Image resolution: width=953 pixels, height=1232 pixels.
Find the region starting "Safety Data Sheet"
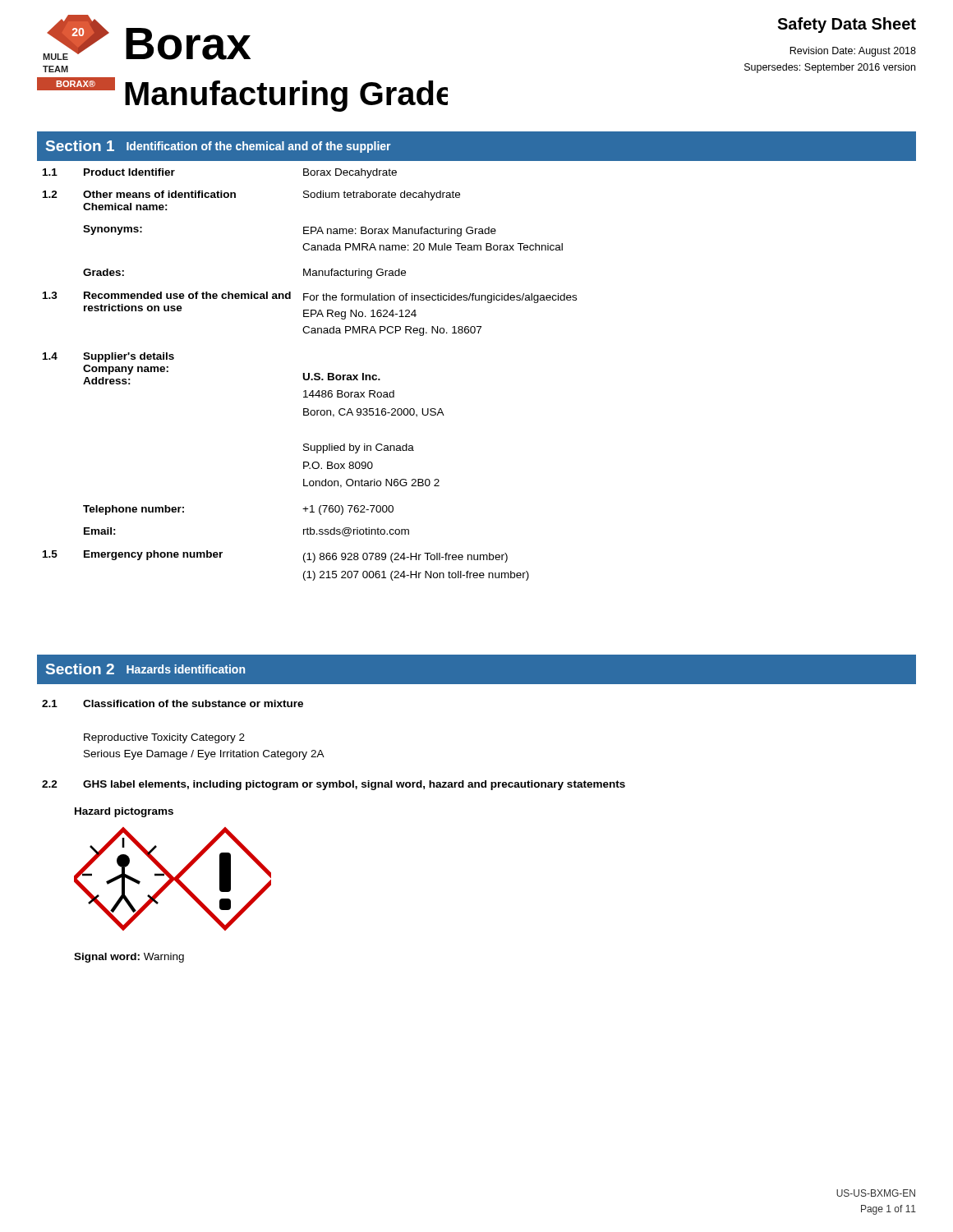pyautogui.click(x=847, y=24)
